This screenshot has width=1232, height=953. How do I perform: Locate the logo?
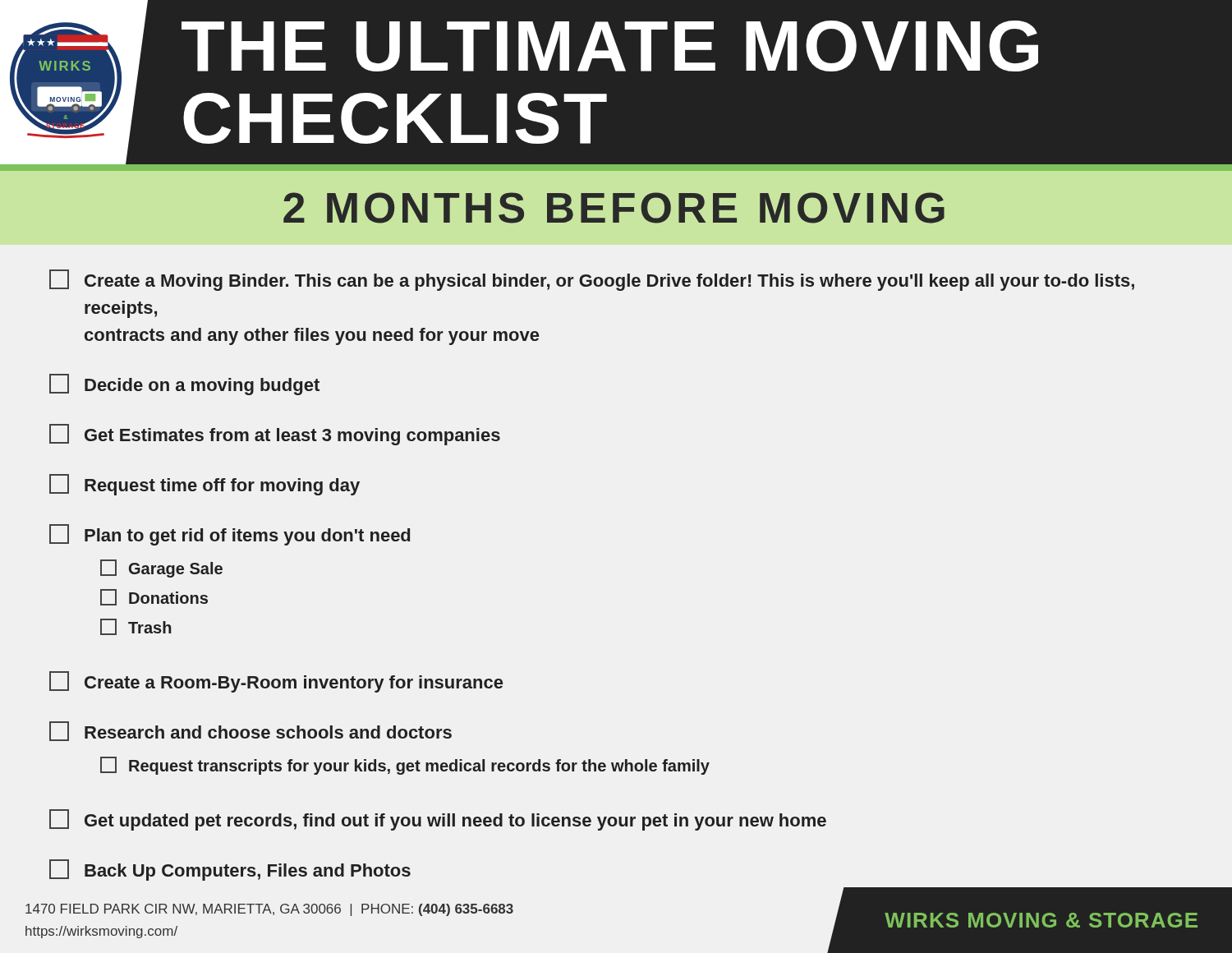(74, 82)
